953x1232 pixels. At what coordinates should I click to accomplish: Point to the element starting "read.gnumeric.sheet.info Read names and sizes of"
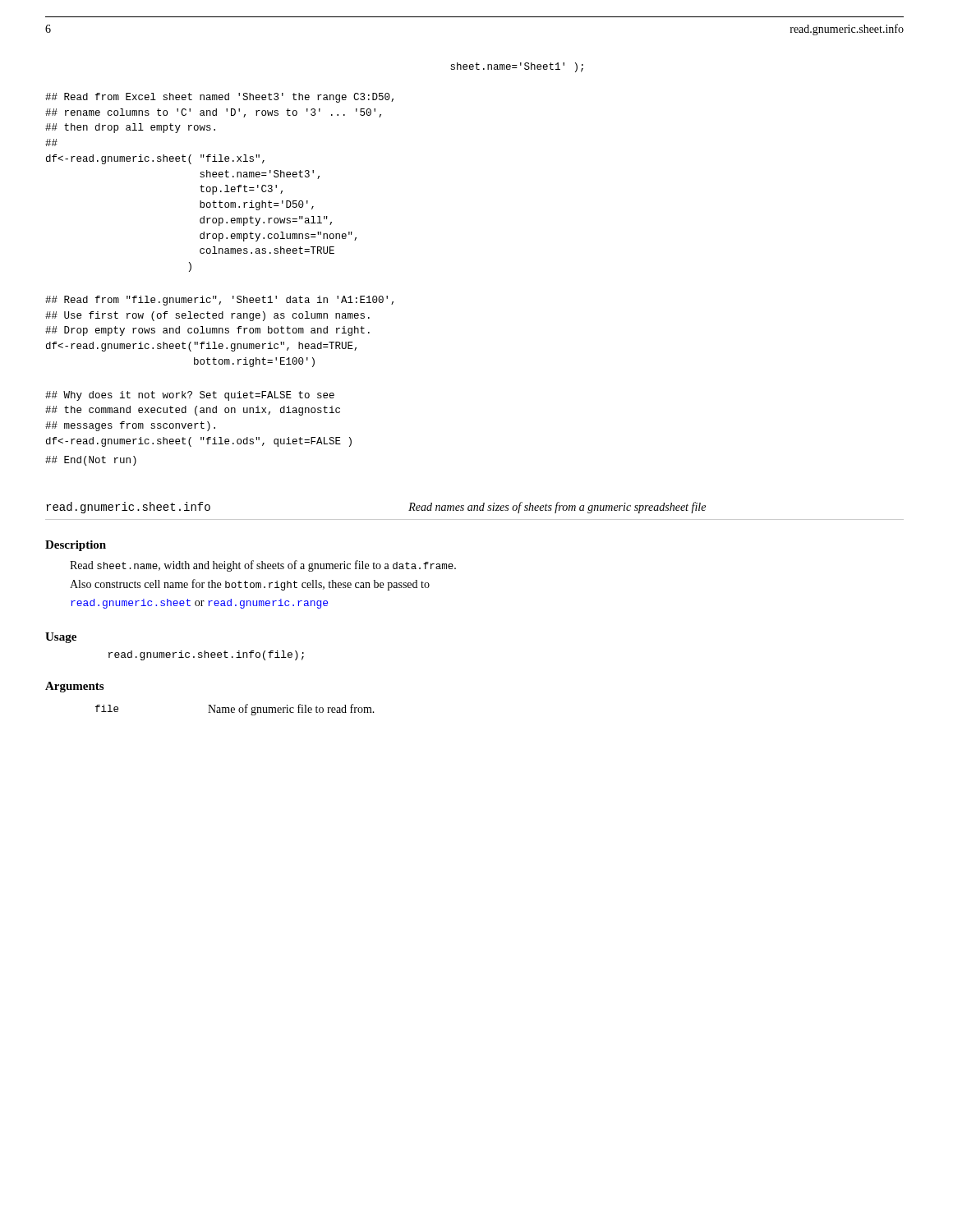(474, 511)
